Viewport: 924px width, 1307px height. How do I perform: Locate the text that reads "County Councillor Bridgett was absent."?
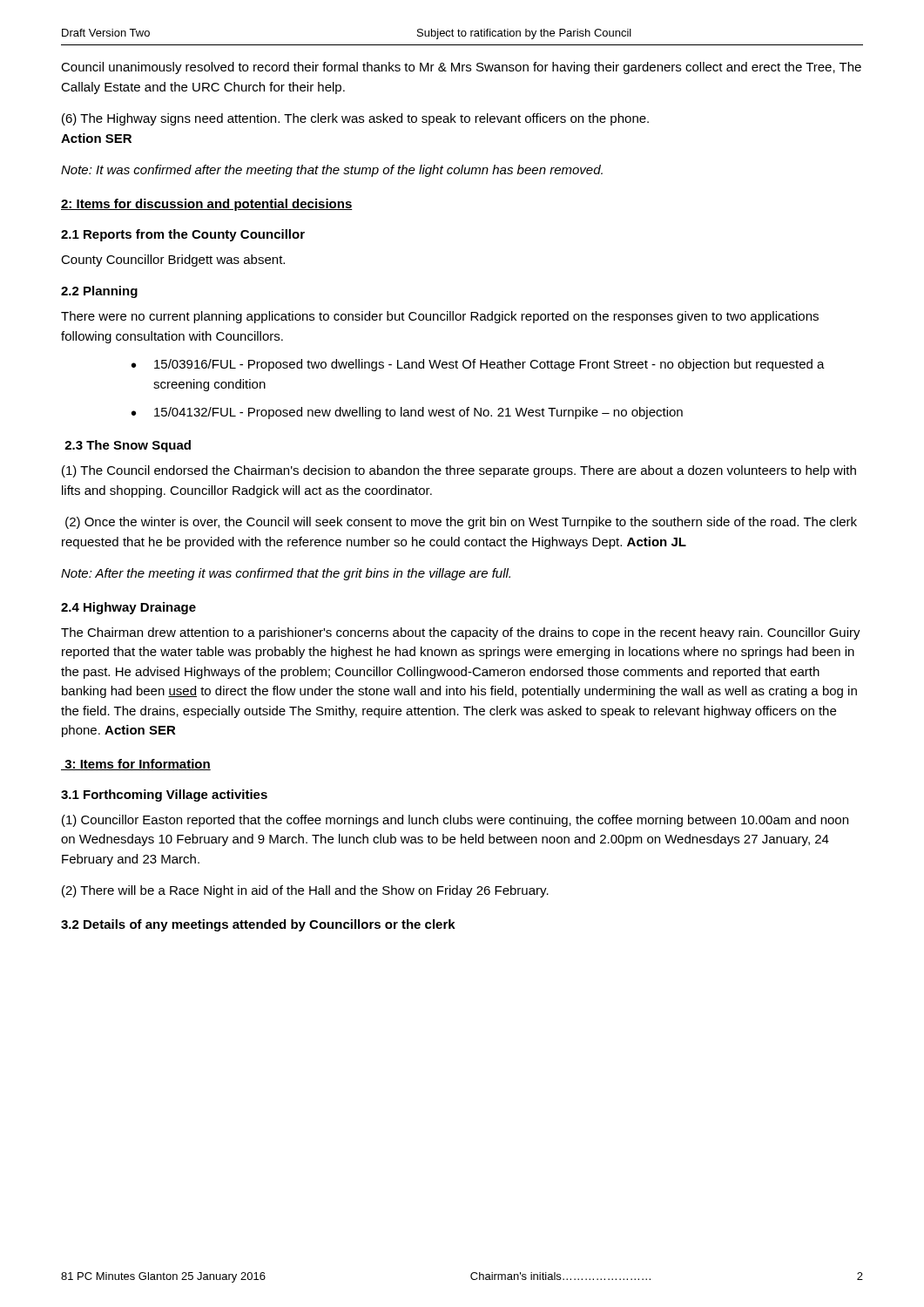[x=174, y=259]
